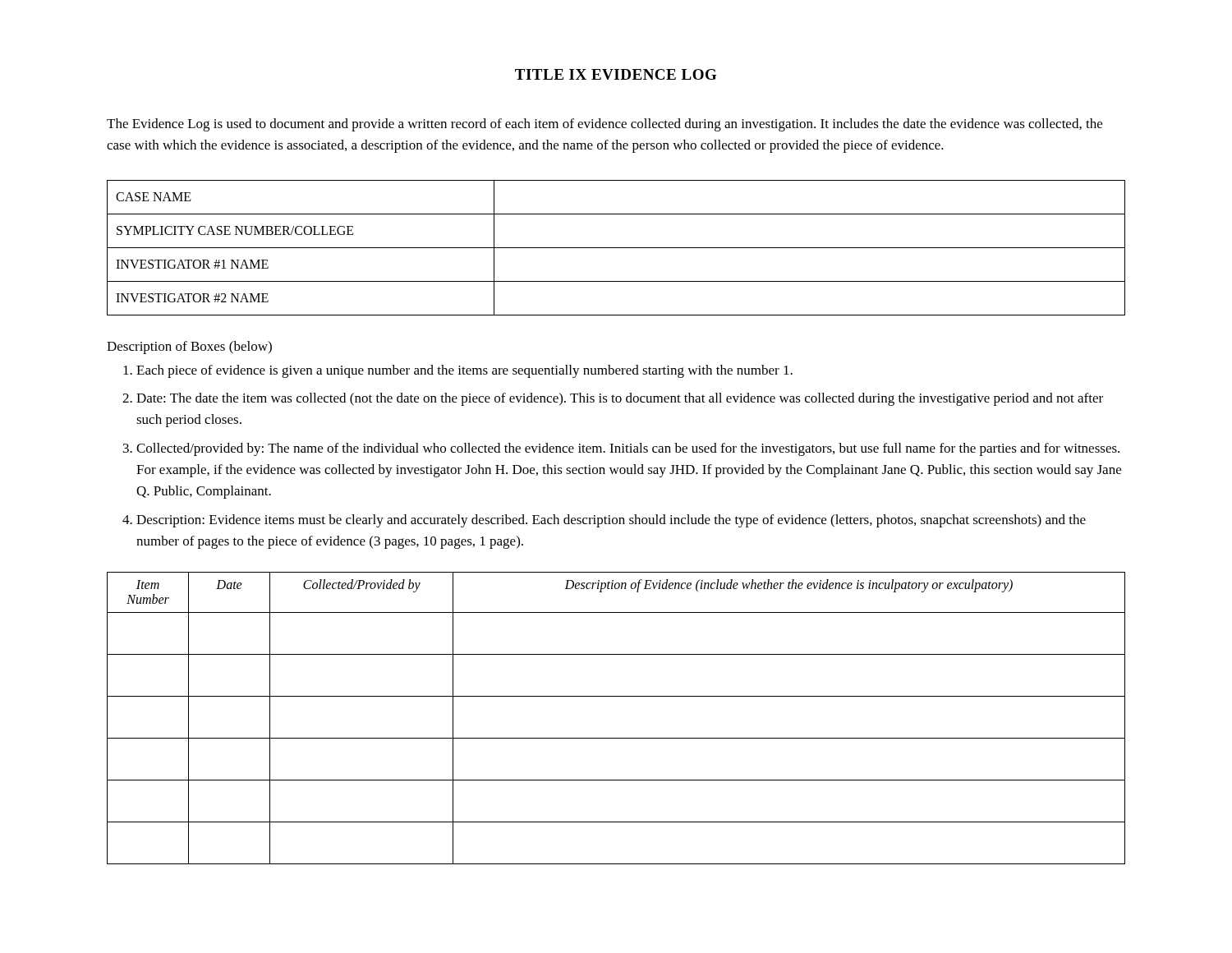Screen dimensions: 953x1232
Task: Select the title containing "TITLE IX EVIDENCE"
Action: 616,74
